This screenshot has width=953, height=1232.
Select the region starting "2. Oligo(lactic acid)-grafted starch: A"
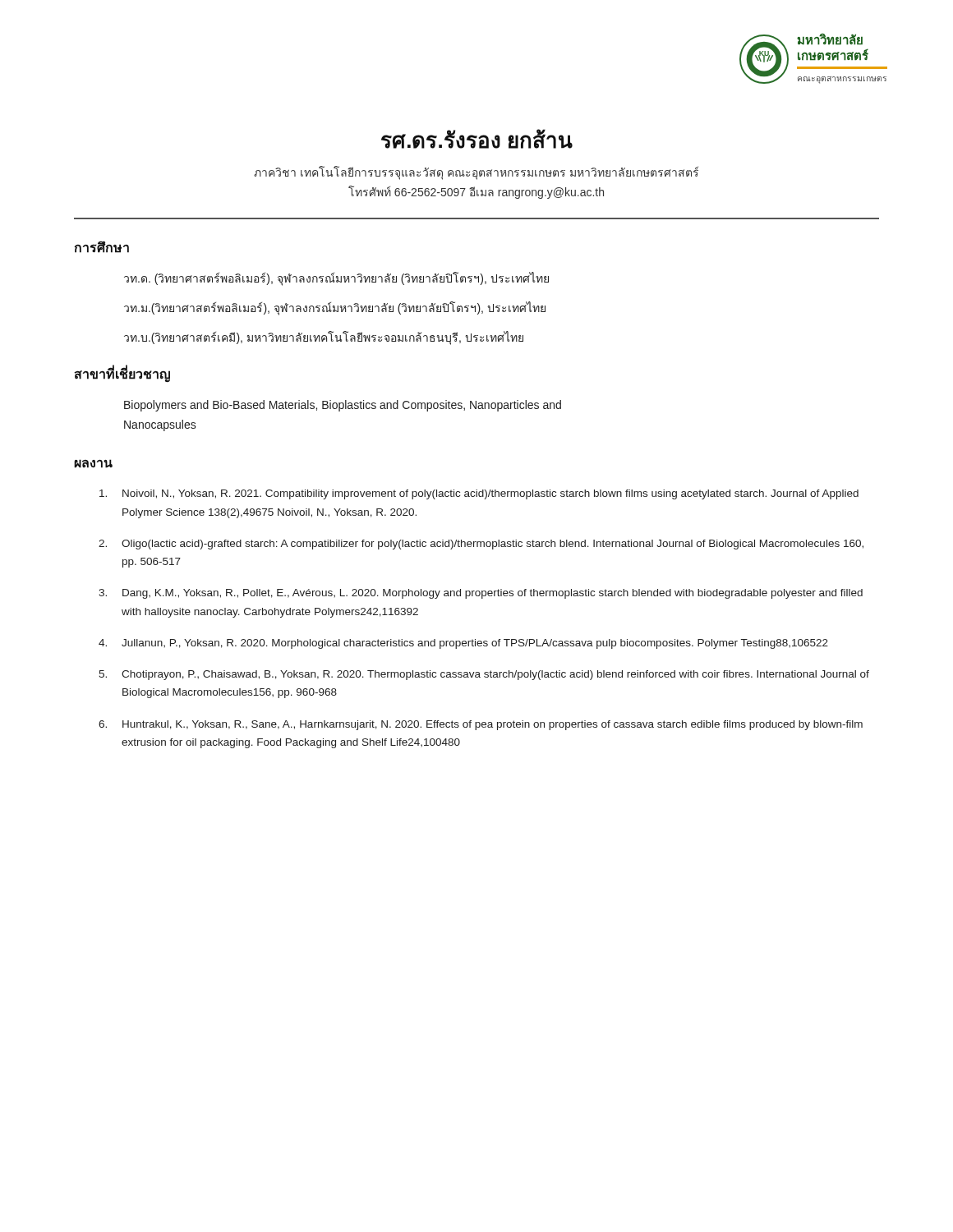pyautogui.click(x=481, y=551)
